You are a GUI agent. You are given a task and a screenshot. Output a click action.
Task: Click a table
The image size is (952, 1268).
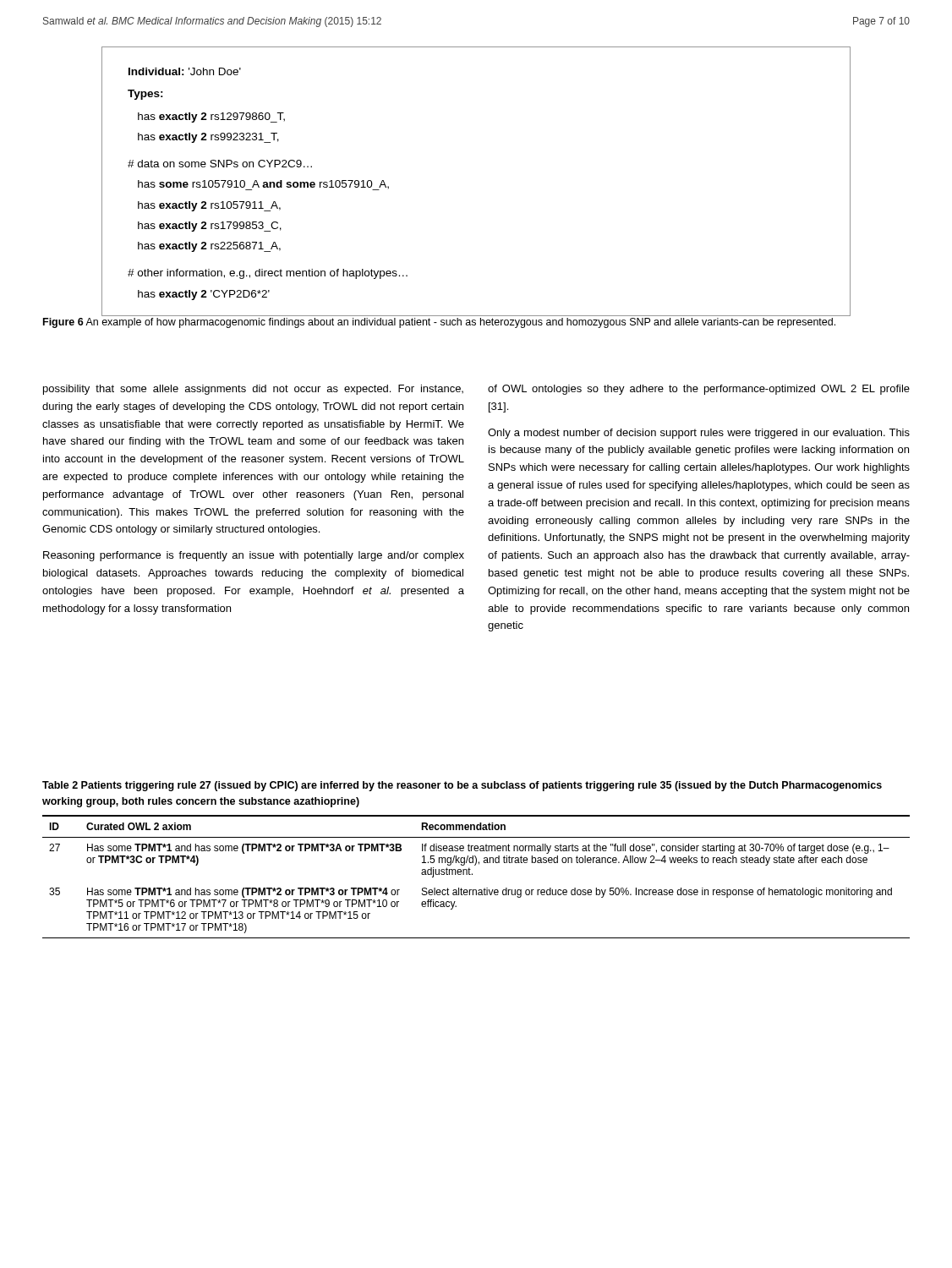(x=476, y=876)
